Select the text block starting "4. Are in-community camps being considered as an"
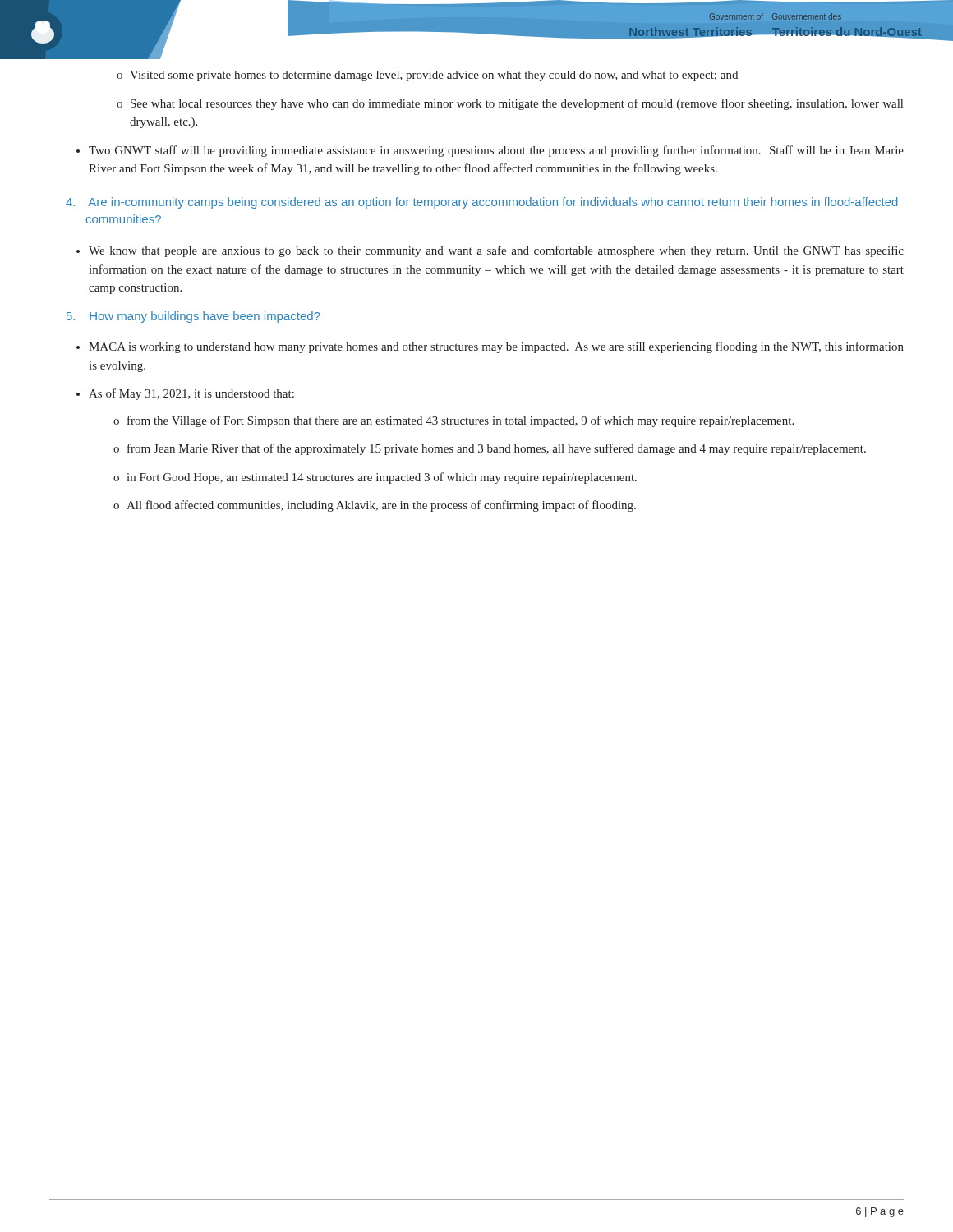 point(485,210)
